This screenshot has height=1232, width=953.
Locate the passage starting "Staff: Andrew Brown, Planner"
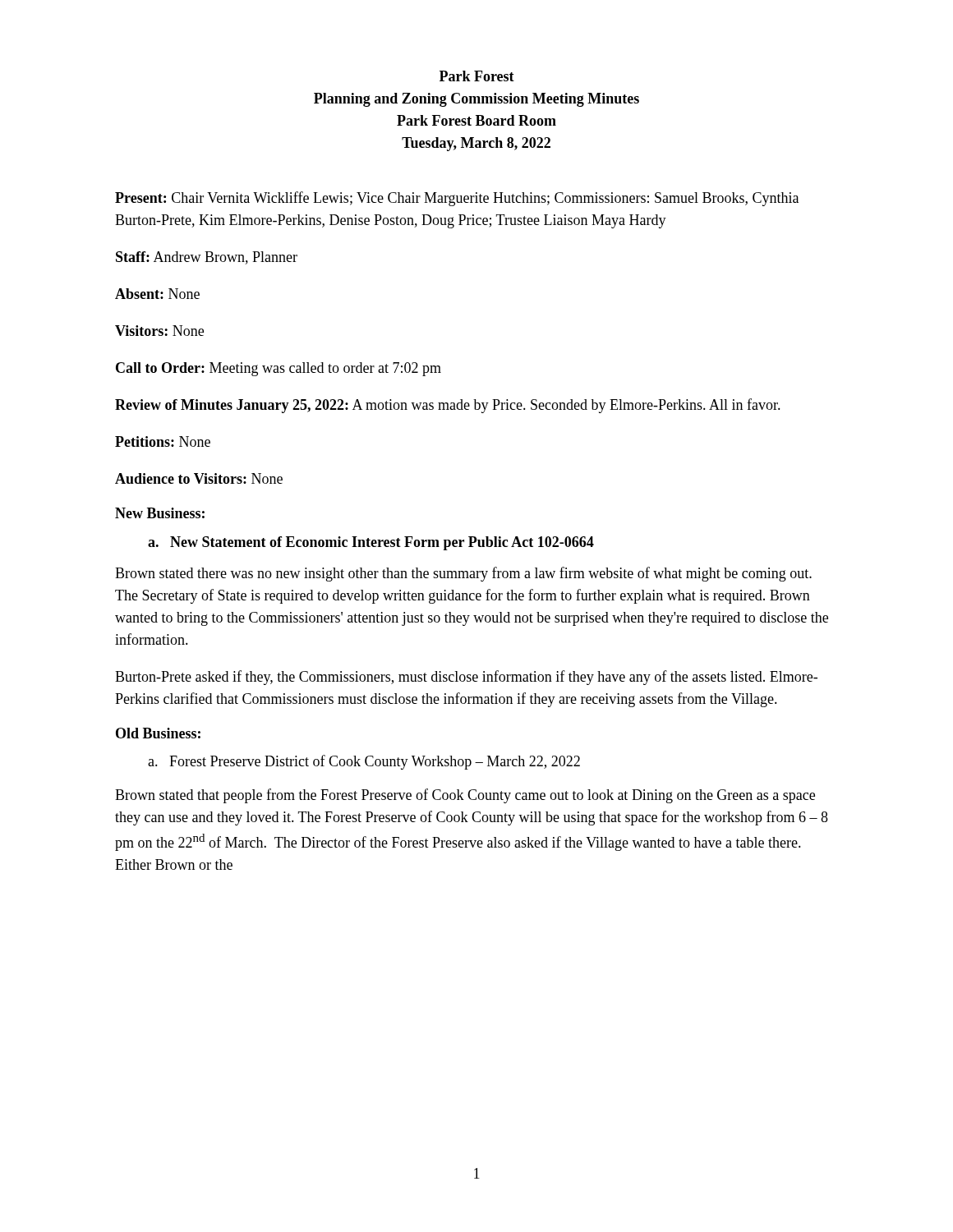click(x=207, y=258)
